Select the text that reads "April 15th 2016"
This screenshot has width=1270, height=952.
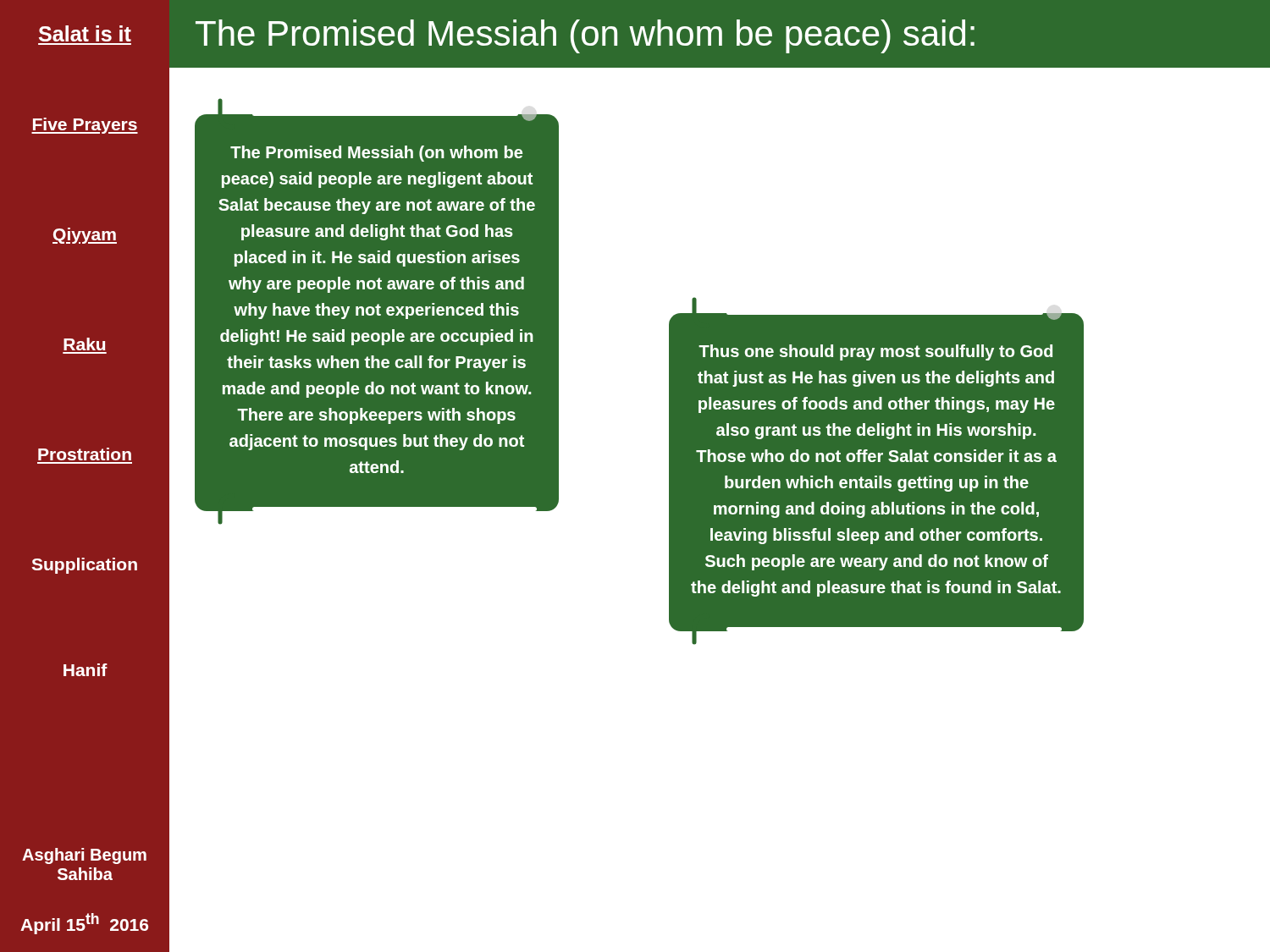tap(85, 922)
